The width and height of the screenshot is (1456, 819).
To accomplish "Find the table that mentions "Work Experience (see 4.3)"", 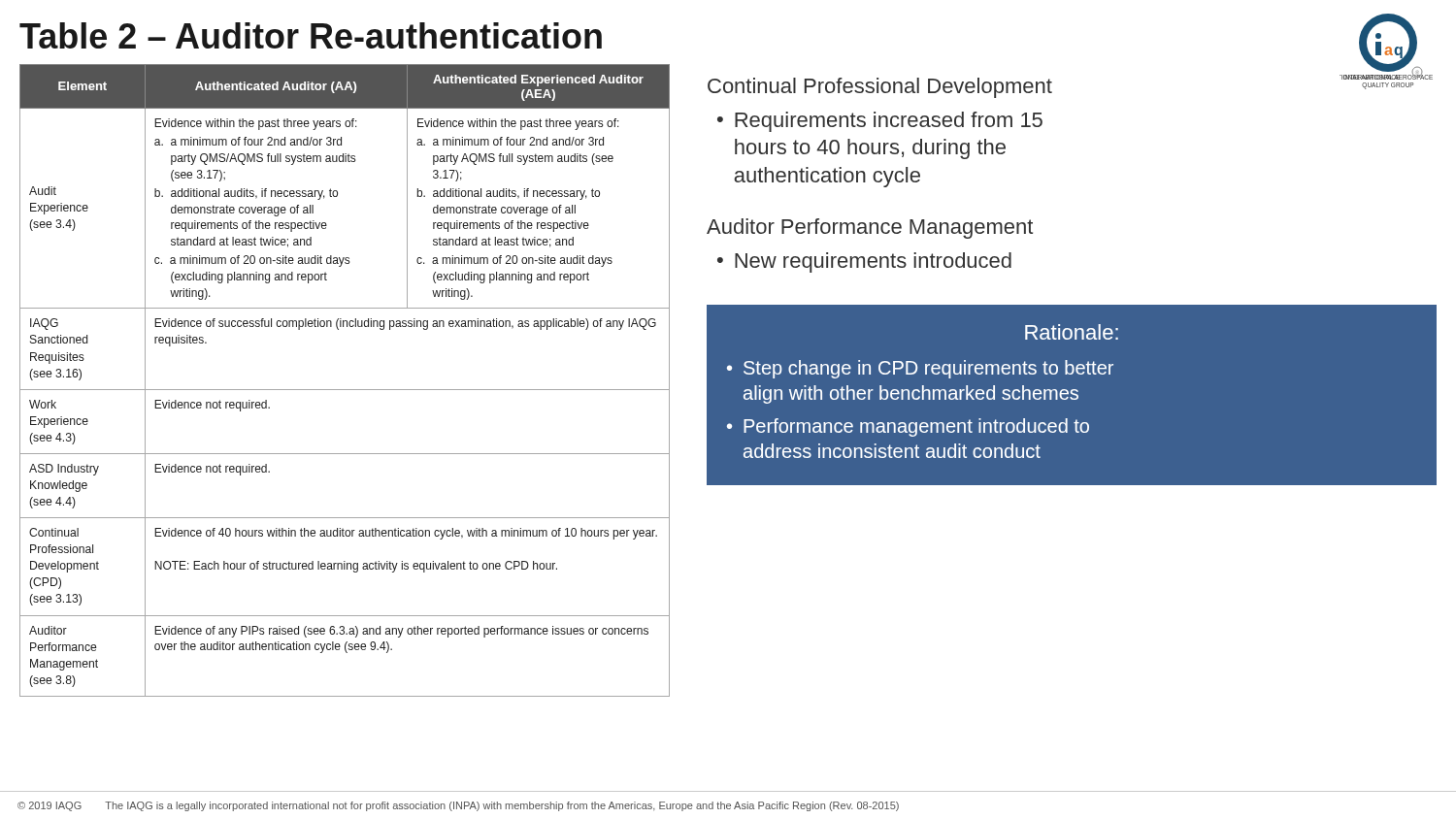I will (x=345, y=422).
